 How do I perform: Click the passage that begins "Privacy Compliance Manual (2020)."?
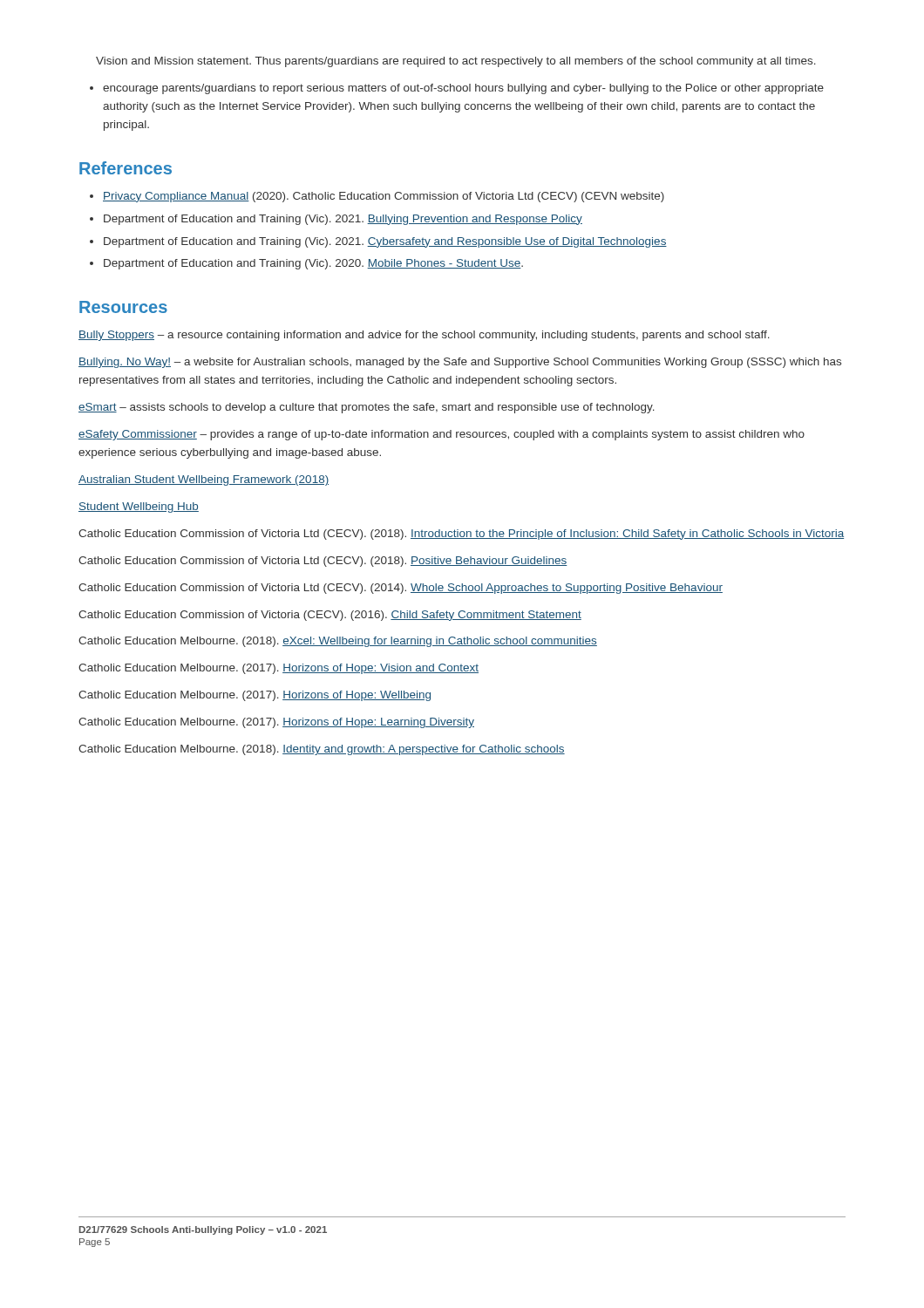[384, 196]
